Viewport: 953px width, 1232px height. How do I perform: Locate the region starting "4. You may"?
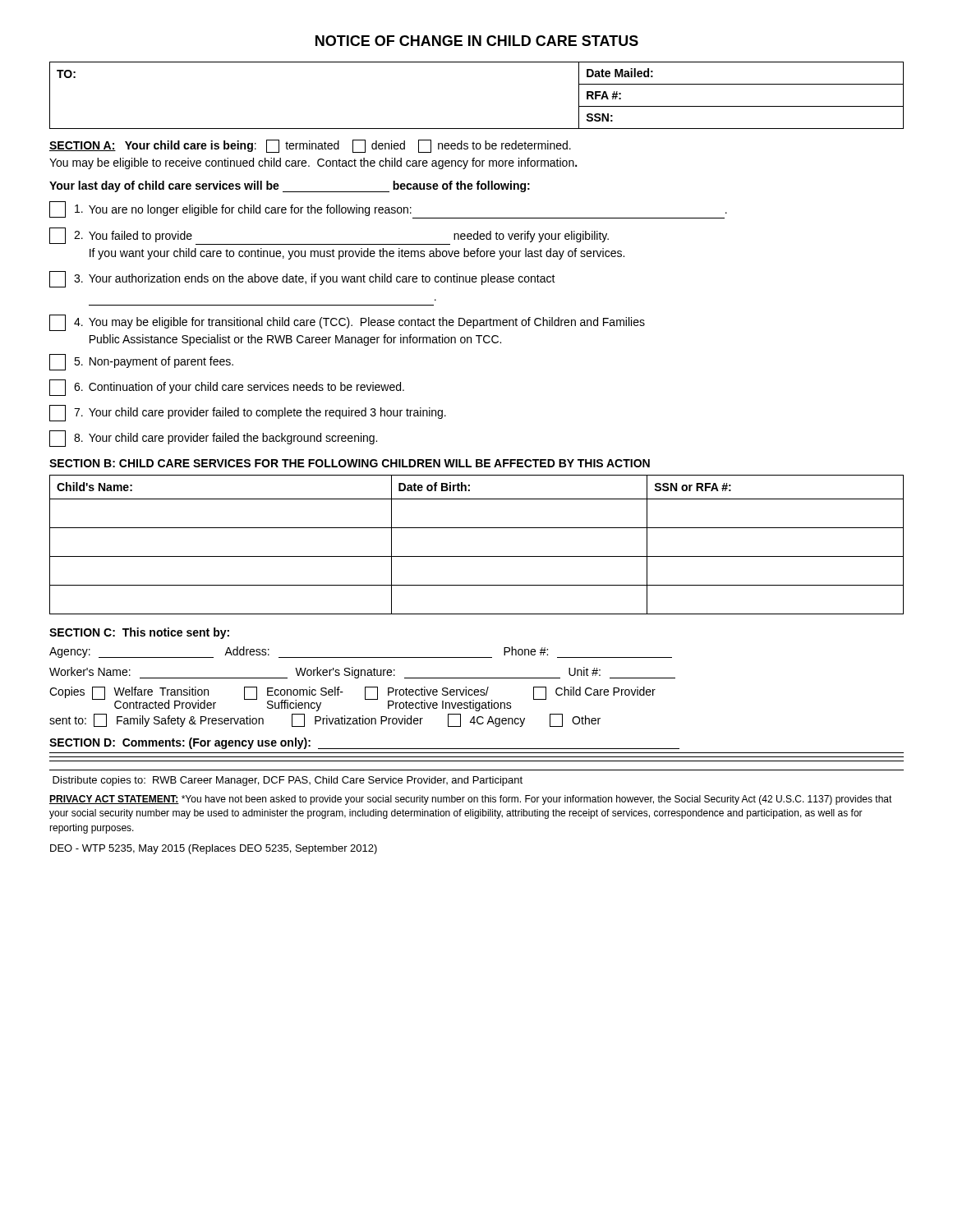476,331
